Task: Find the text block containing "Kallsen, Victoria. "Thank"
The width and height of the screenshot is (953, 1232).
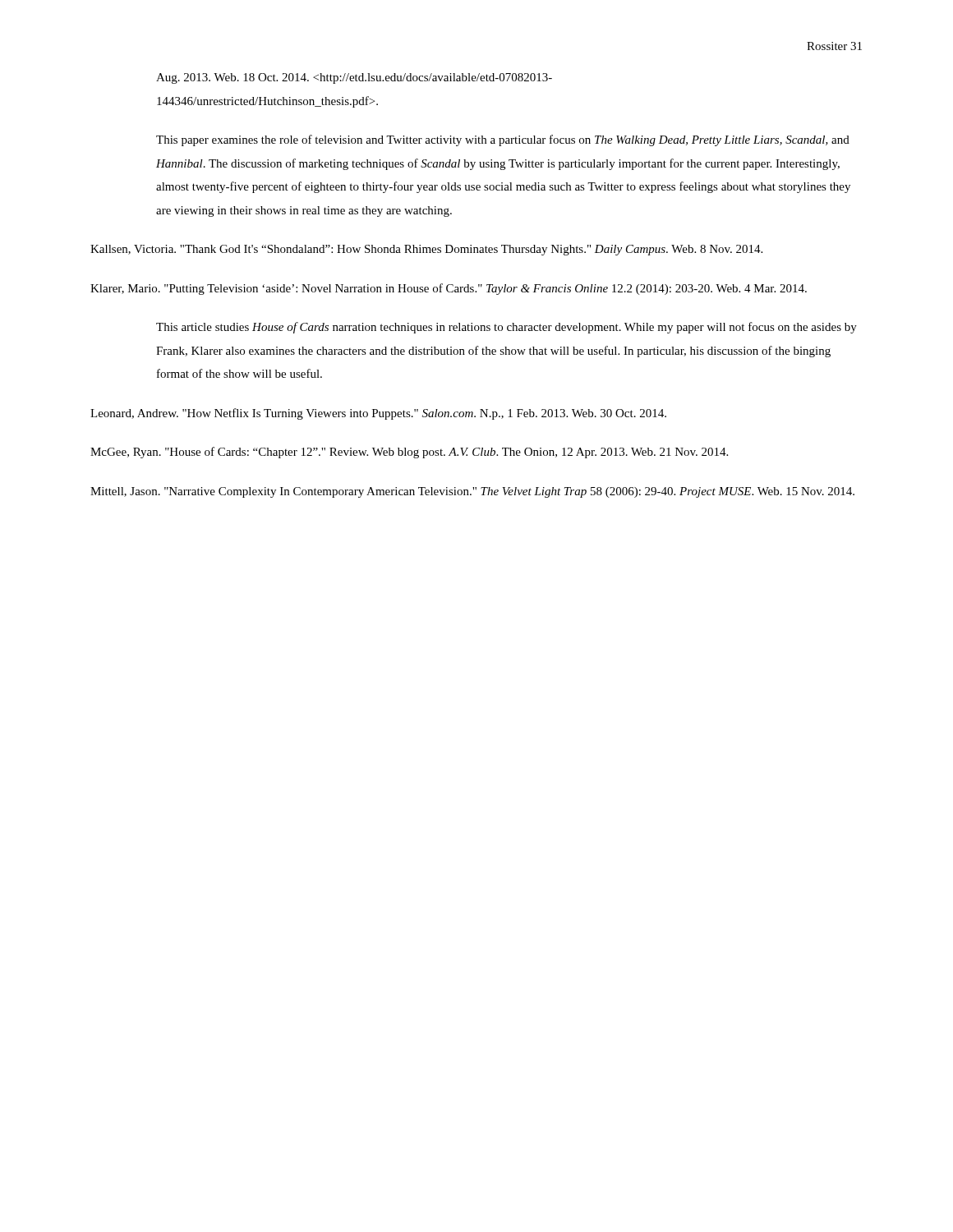Action: (x=427, y=249)
